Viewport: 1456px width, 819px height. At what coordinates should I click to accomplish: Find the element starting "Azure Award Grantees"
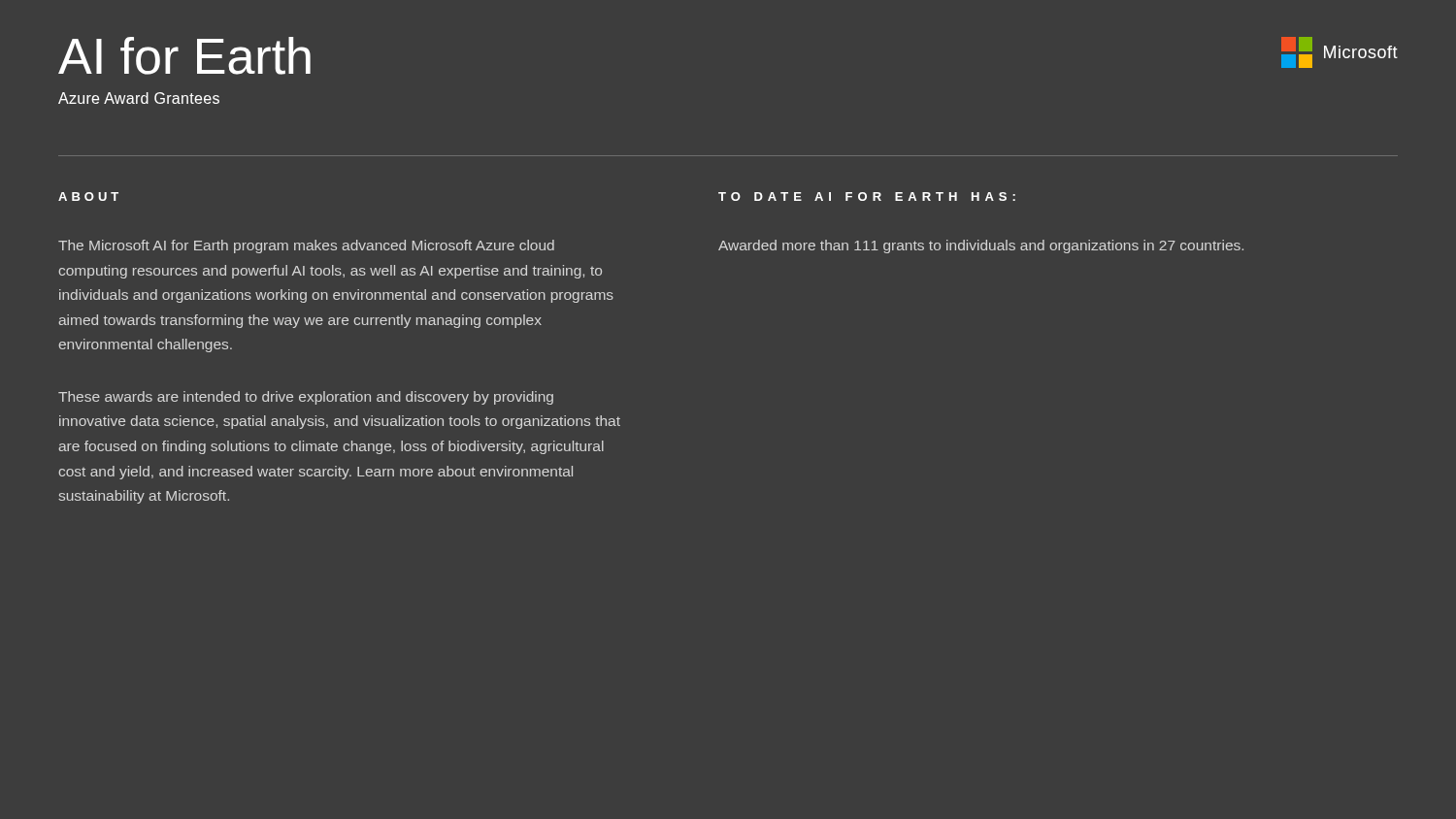[x=139, y=99]
